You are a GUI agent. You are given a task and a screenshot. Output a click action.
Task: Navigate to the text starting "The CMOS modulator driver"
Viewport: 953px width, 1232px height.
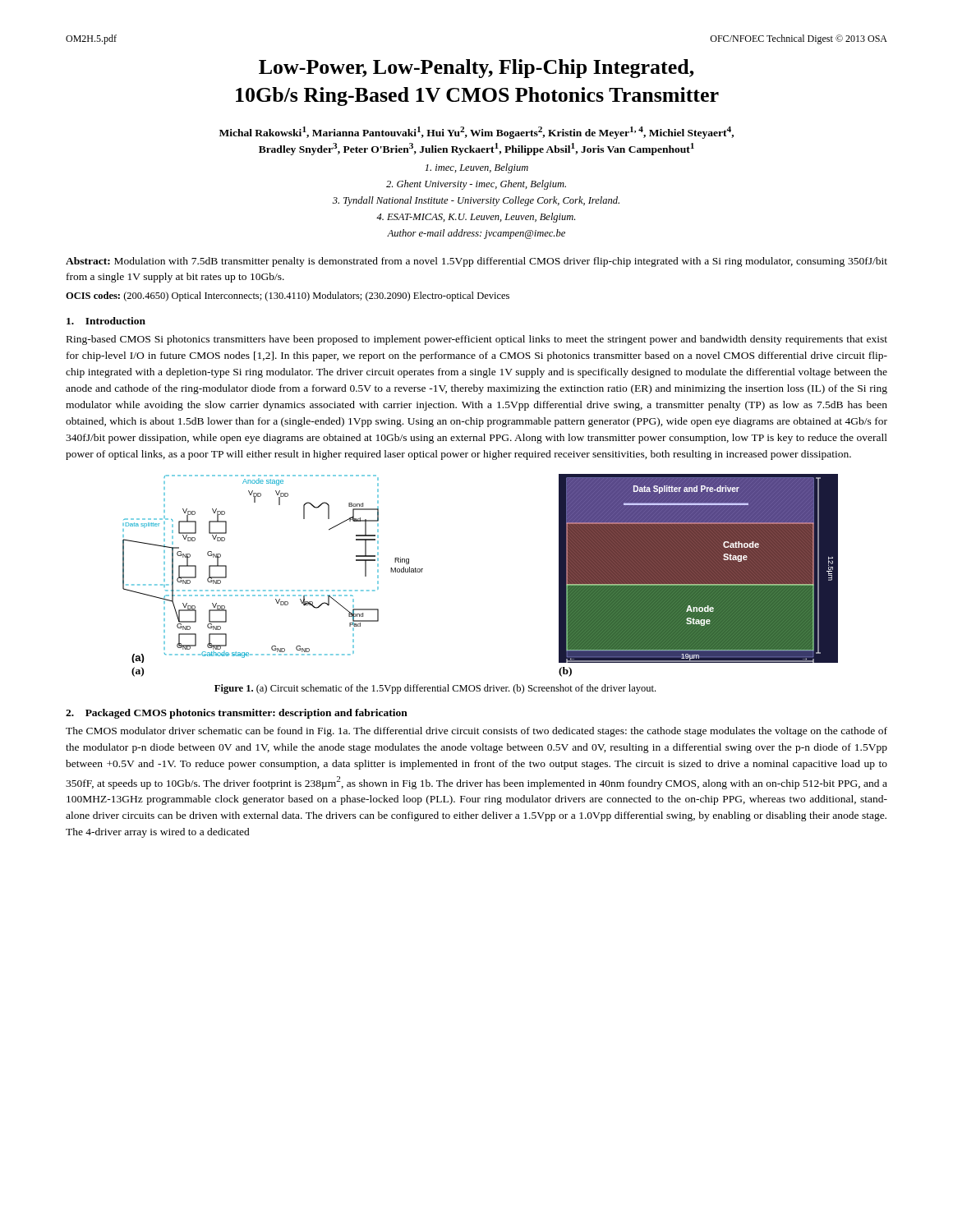pyautogui.click(x=476, y=781)
